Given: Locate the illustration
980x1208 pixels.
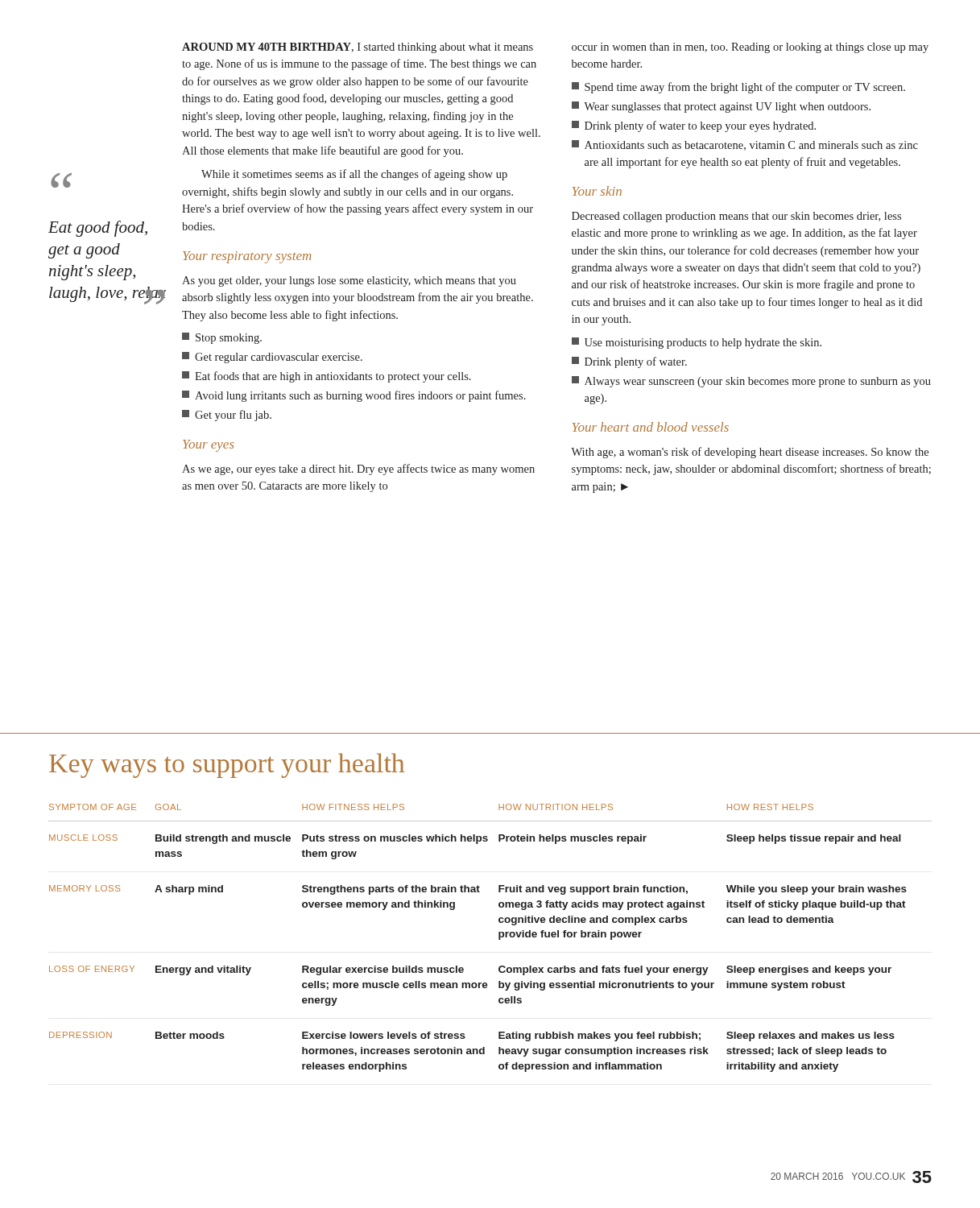Looking at the screenshot, I should [108, 242].
